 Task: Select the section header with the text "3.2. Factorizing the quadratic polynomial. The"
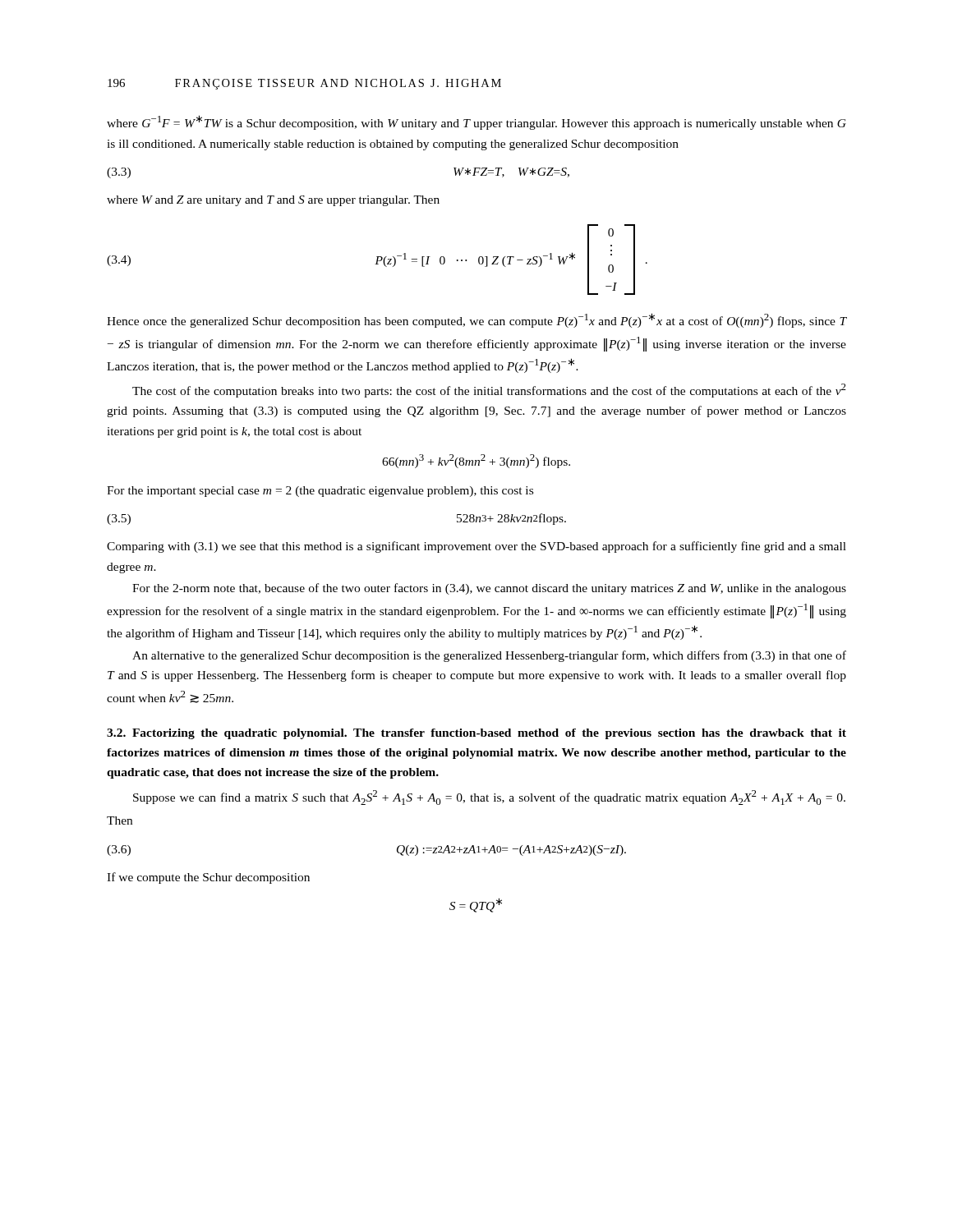click(476, 752)
